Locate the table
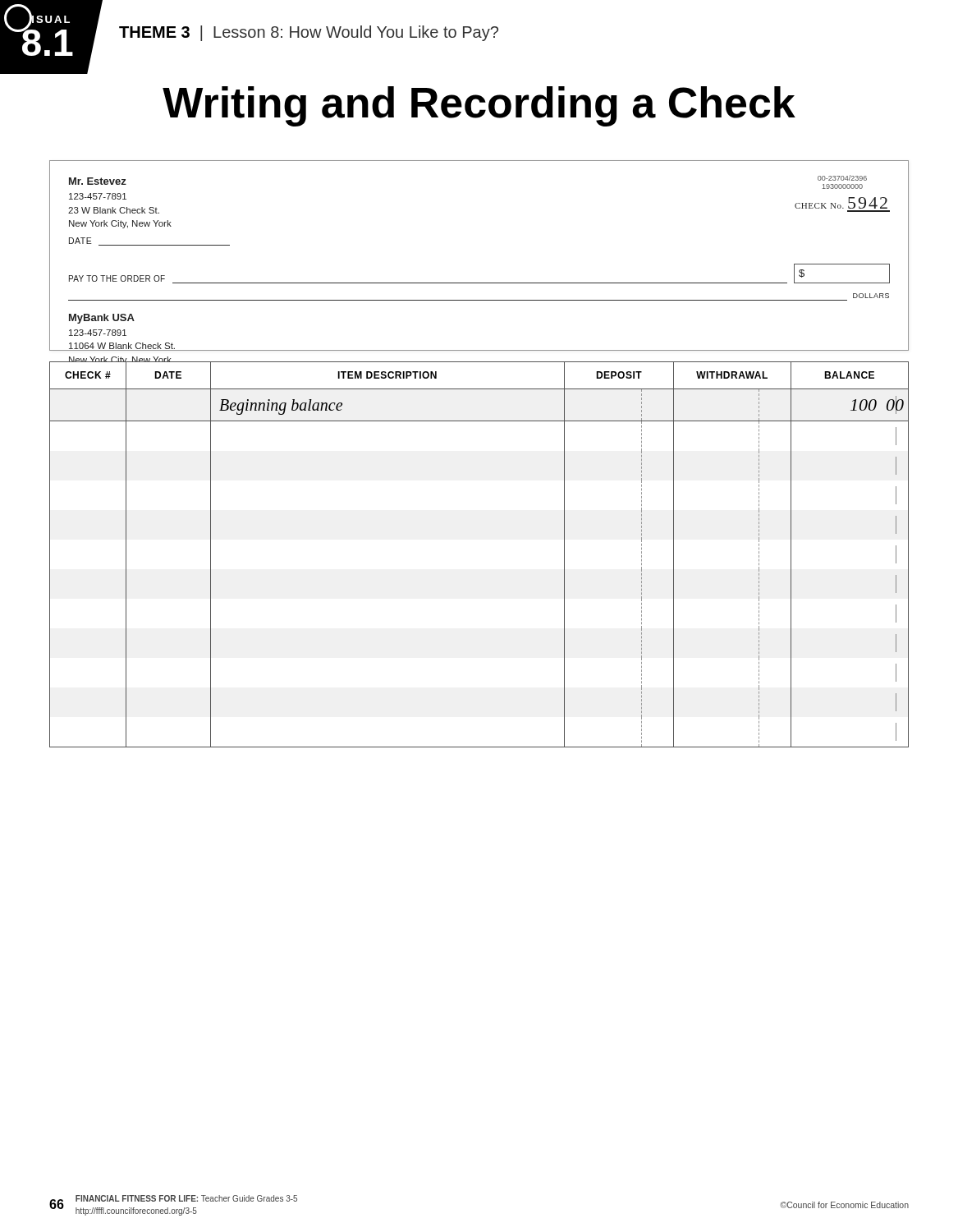 point(479,764)
